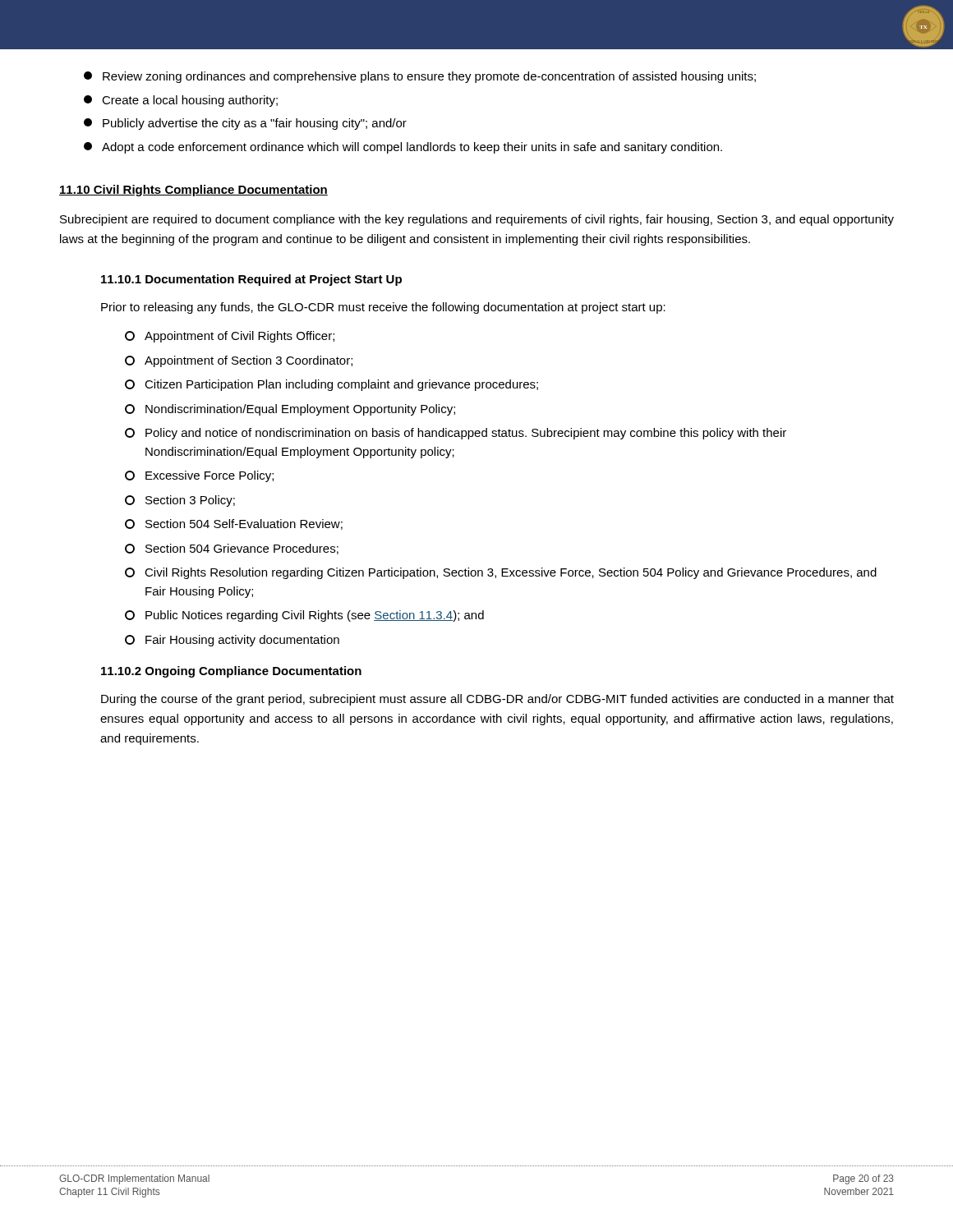Where does it say "Excessive Force Policy;"?
Viewport: 953px width, 1232px height.
[200, 476]
